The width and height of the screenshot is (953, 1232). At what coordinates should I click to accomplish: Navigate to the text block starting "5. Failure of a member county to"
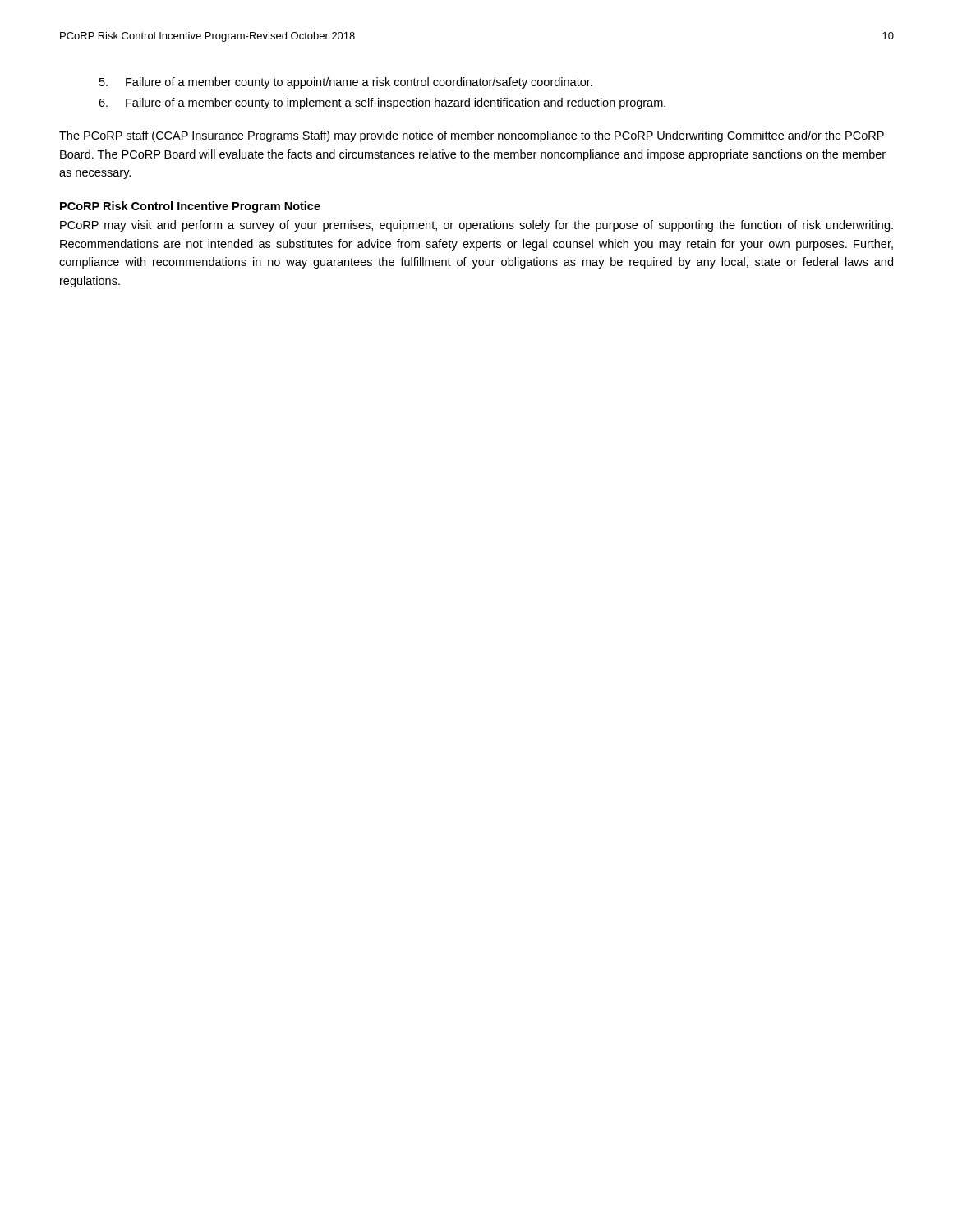[476, 83]
